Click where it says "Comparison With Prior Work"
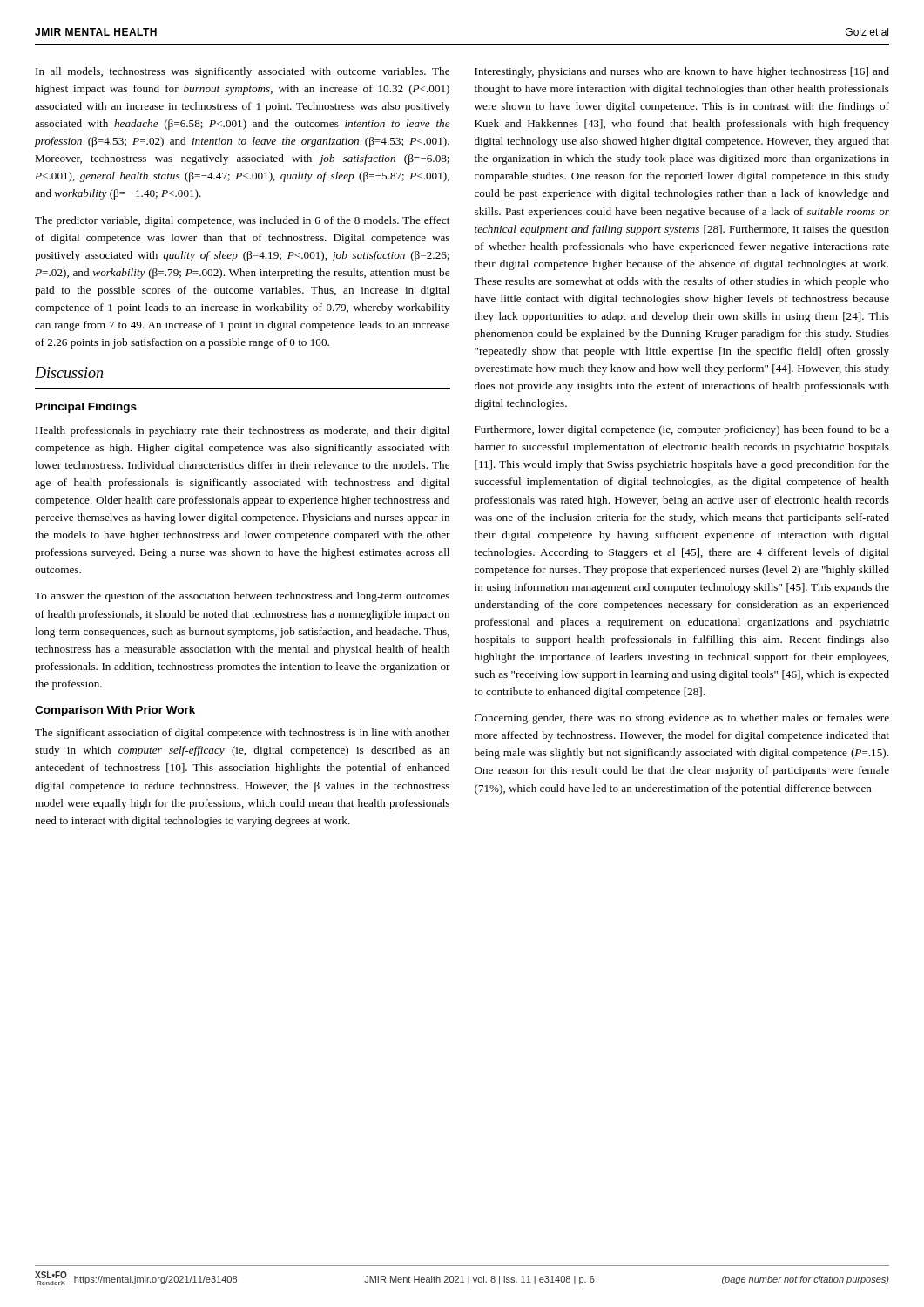924x1307 pixels. click(115, 711)
